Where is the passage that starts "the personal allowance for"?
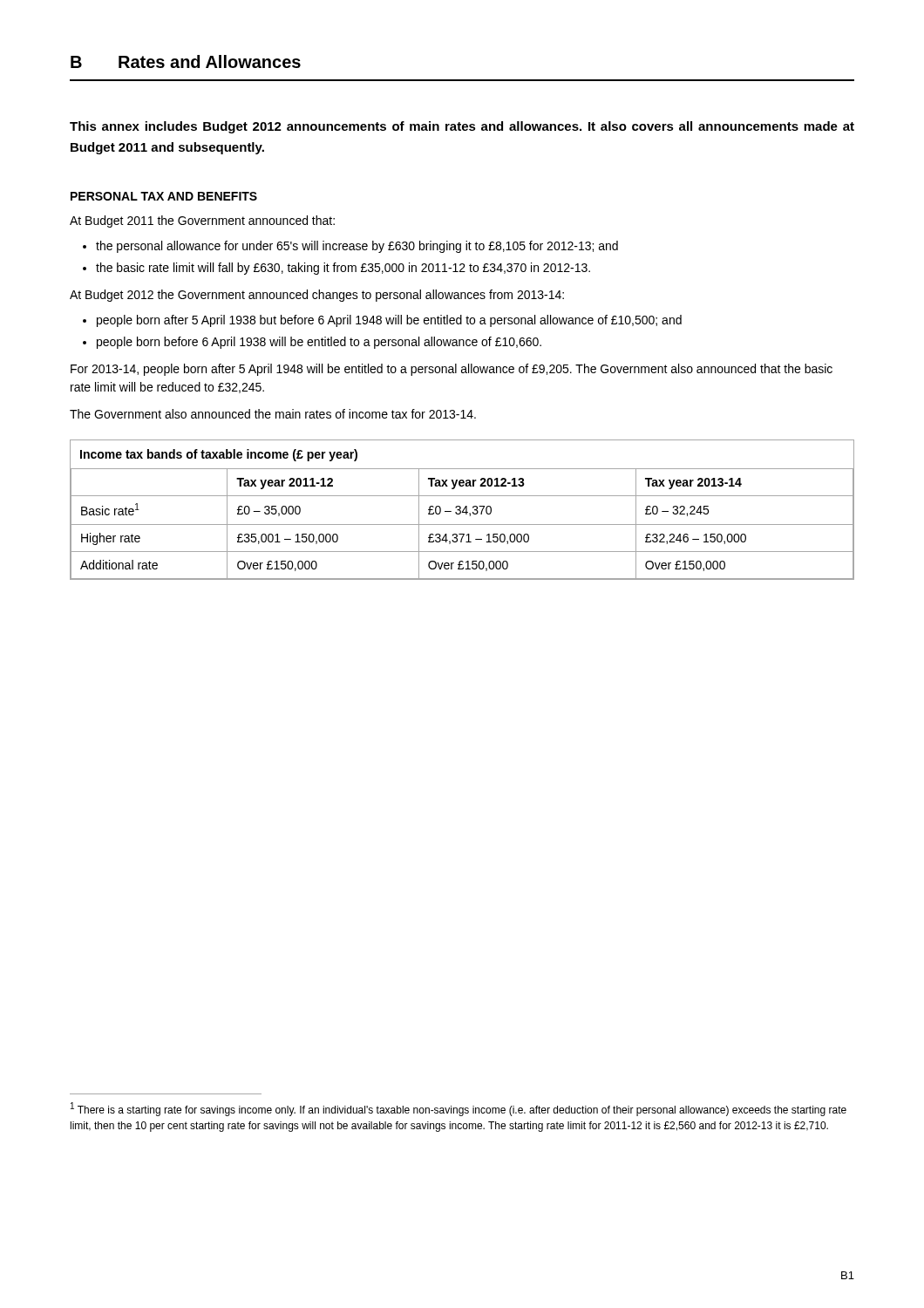Screen dimensions: 1308x924 pos(357,246)
